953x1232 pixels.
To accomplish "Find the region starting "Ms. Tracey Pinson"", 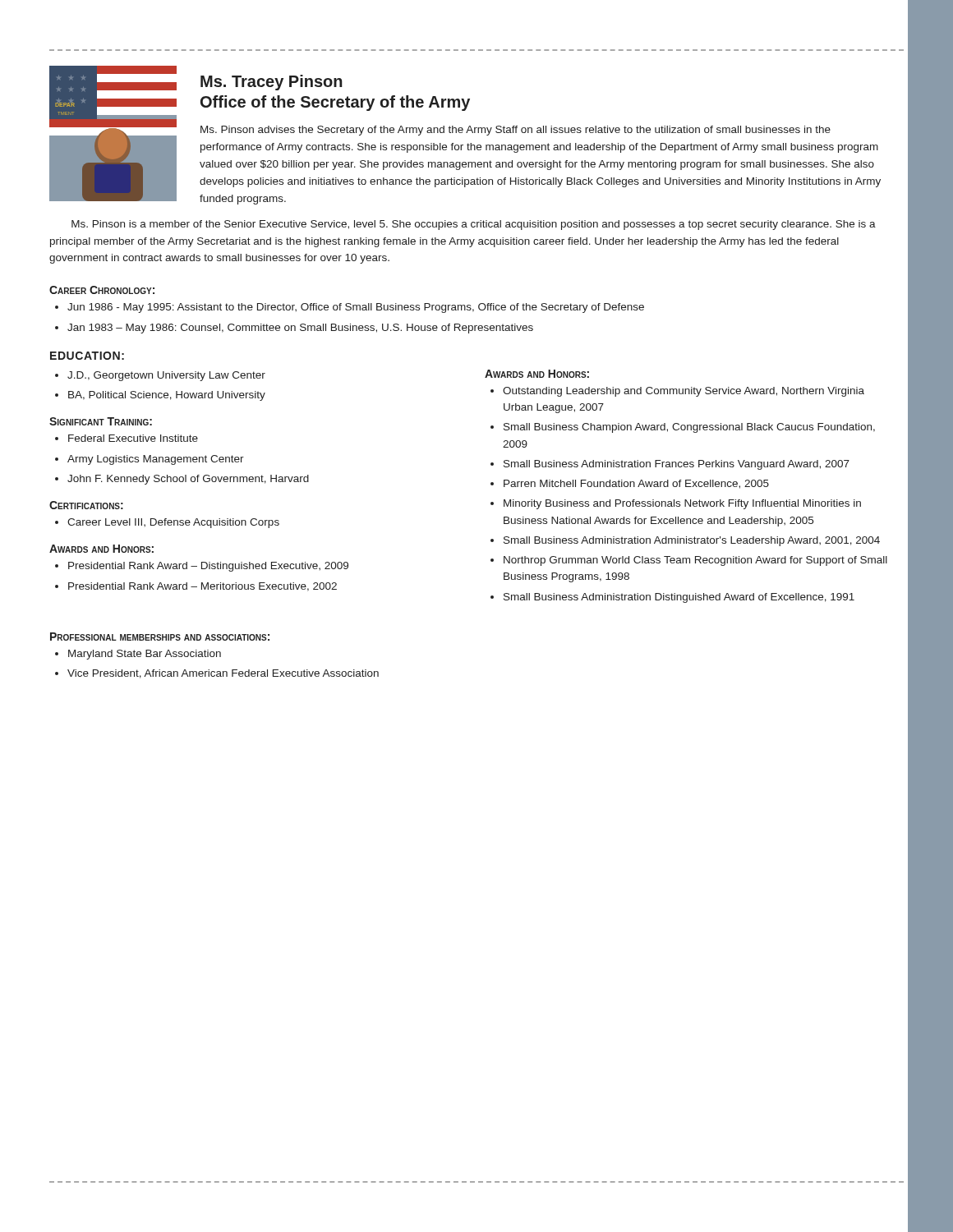I will point(272,83).
